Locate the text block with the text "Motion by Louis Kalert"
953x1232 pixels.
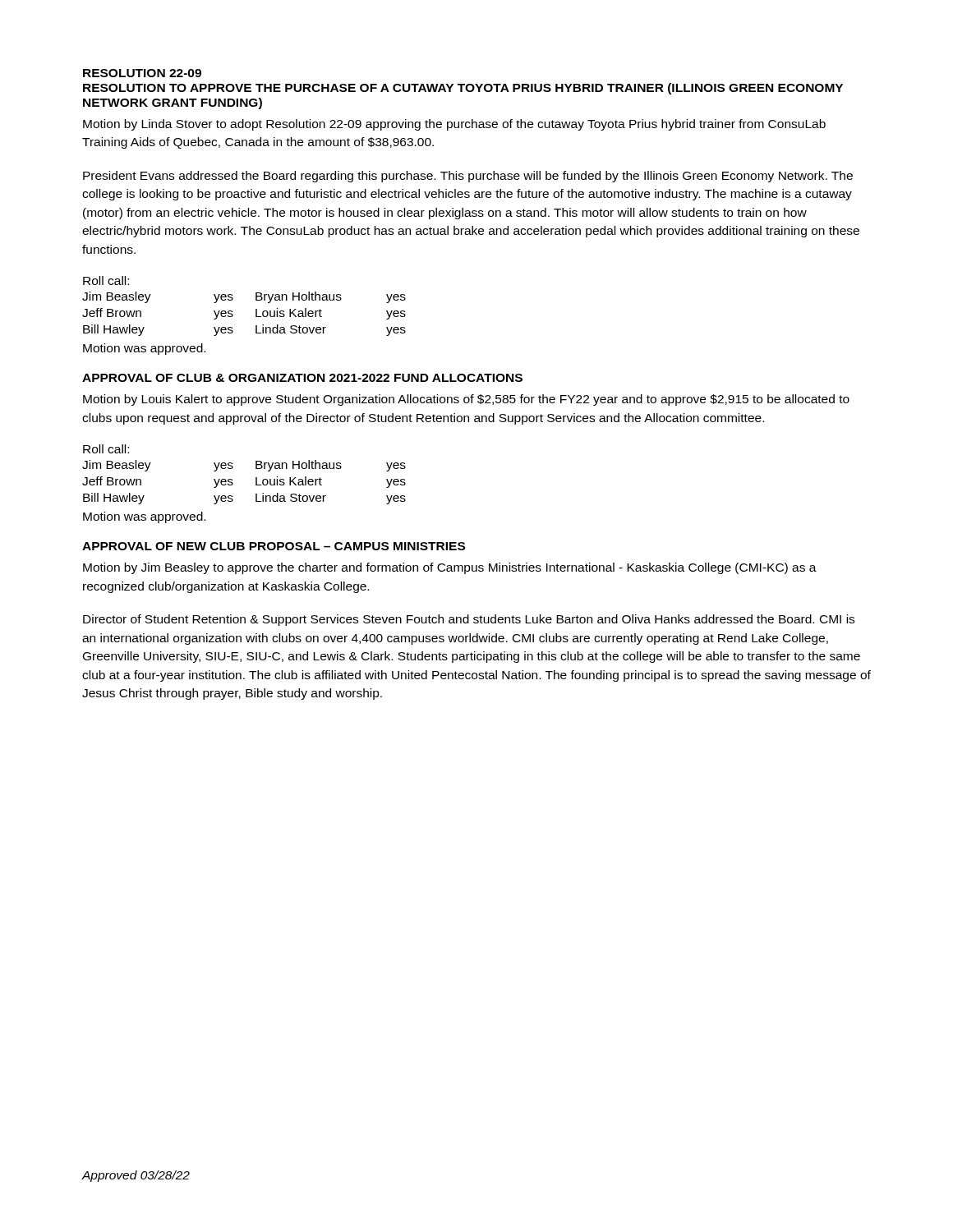click(x=476, y=409)
